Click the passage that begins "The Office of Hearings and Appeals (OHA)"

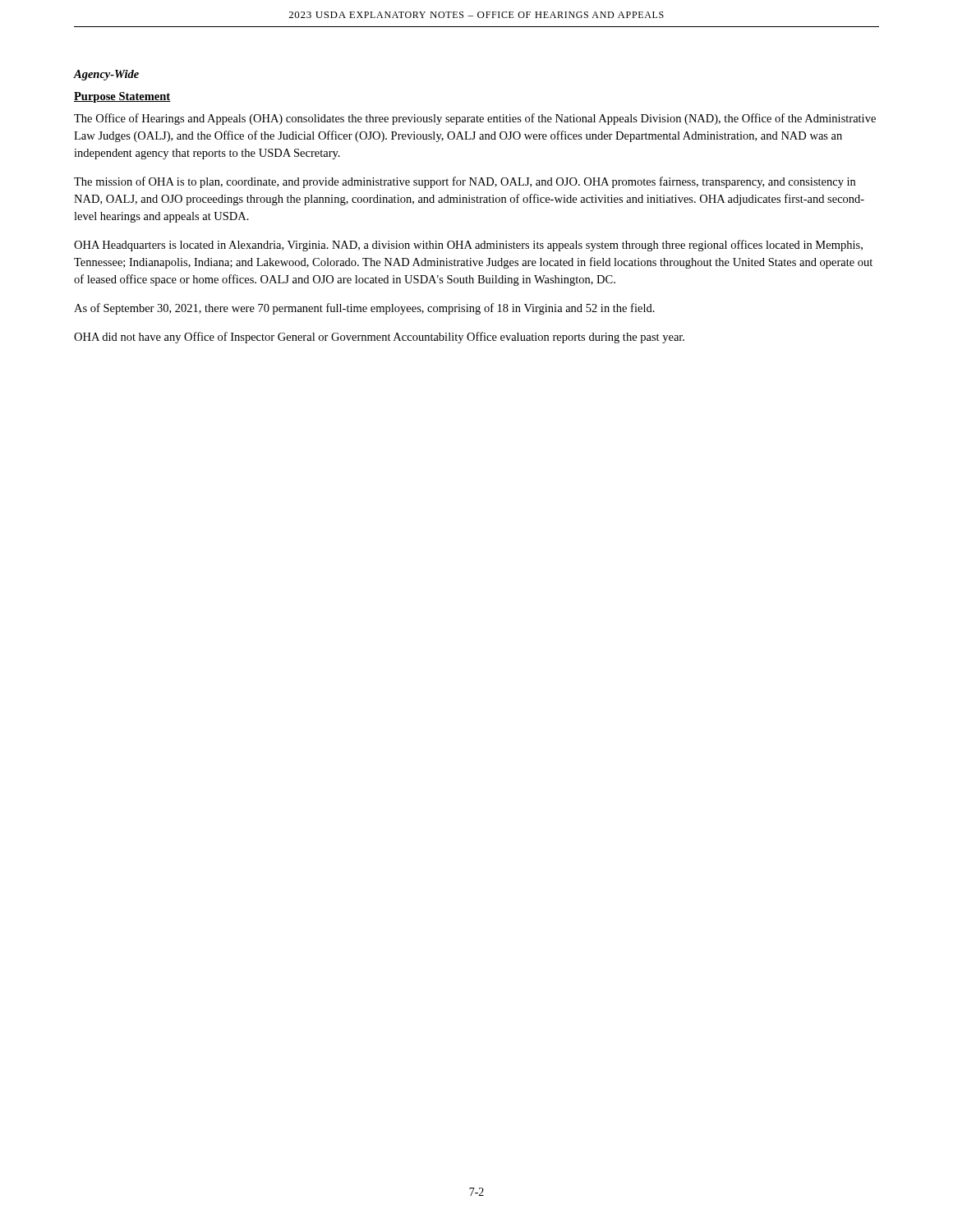pyautogui.click(x=475, y=136)
